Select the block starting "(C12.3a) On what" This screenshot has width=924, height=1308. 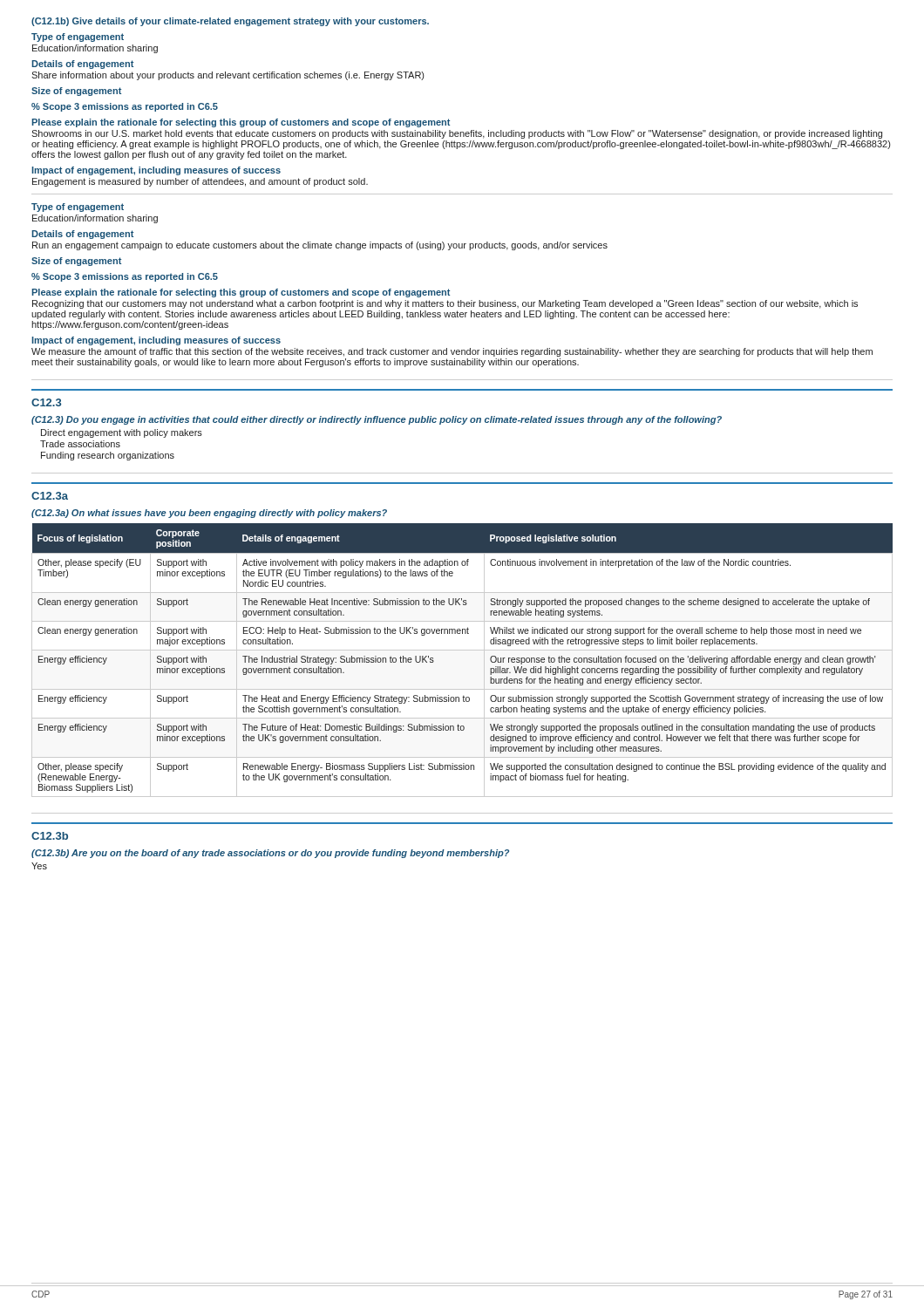click(x=462, y=513)
